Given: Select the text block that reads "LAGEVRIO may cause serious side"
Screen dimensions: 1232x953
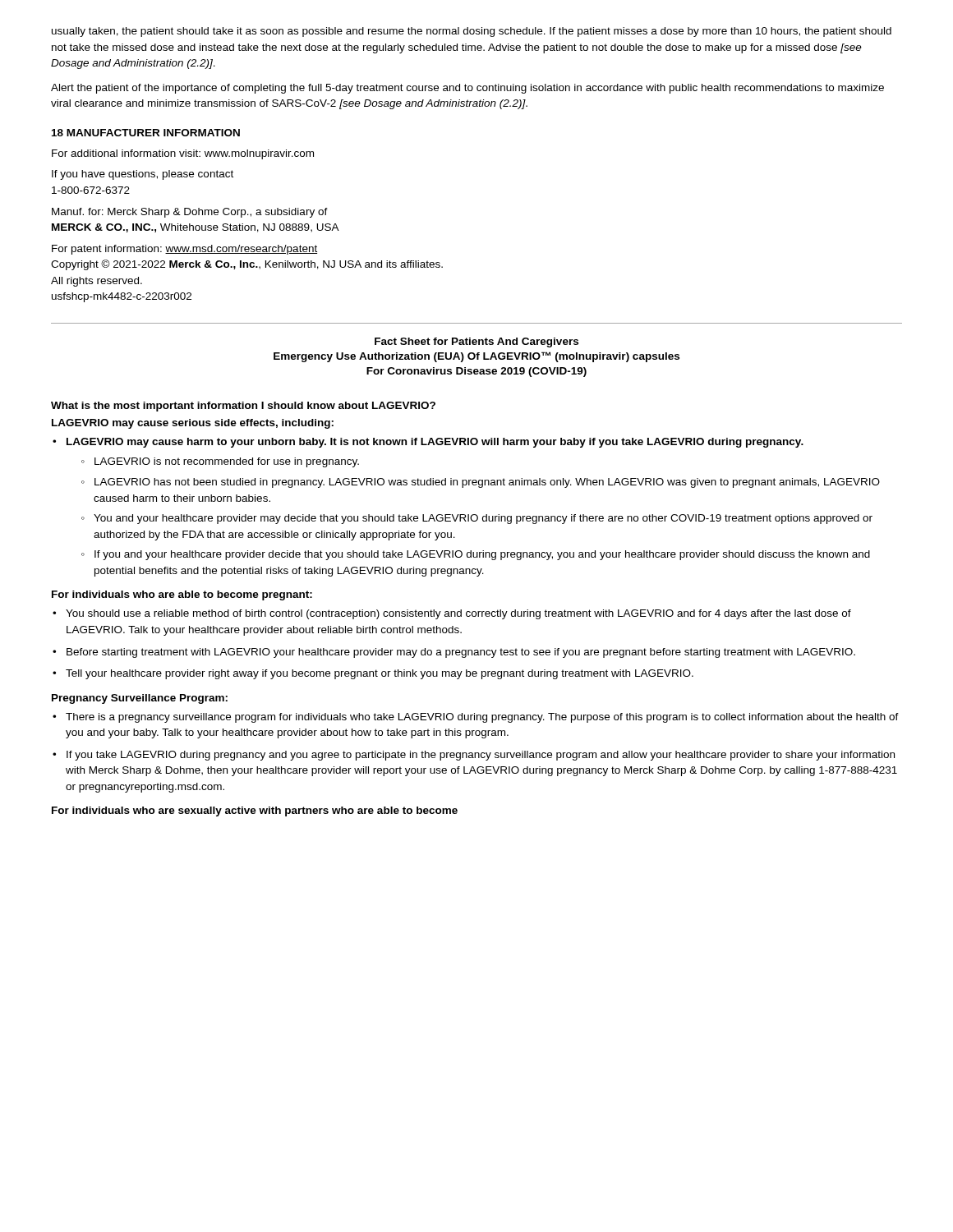Looking at the screenshot, I should [193, 422].
